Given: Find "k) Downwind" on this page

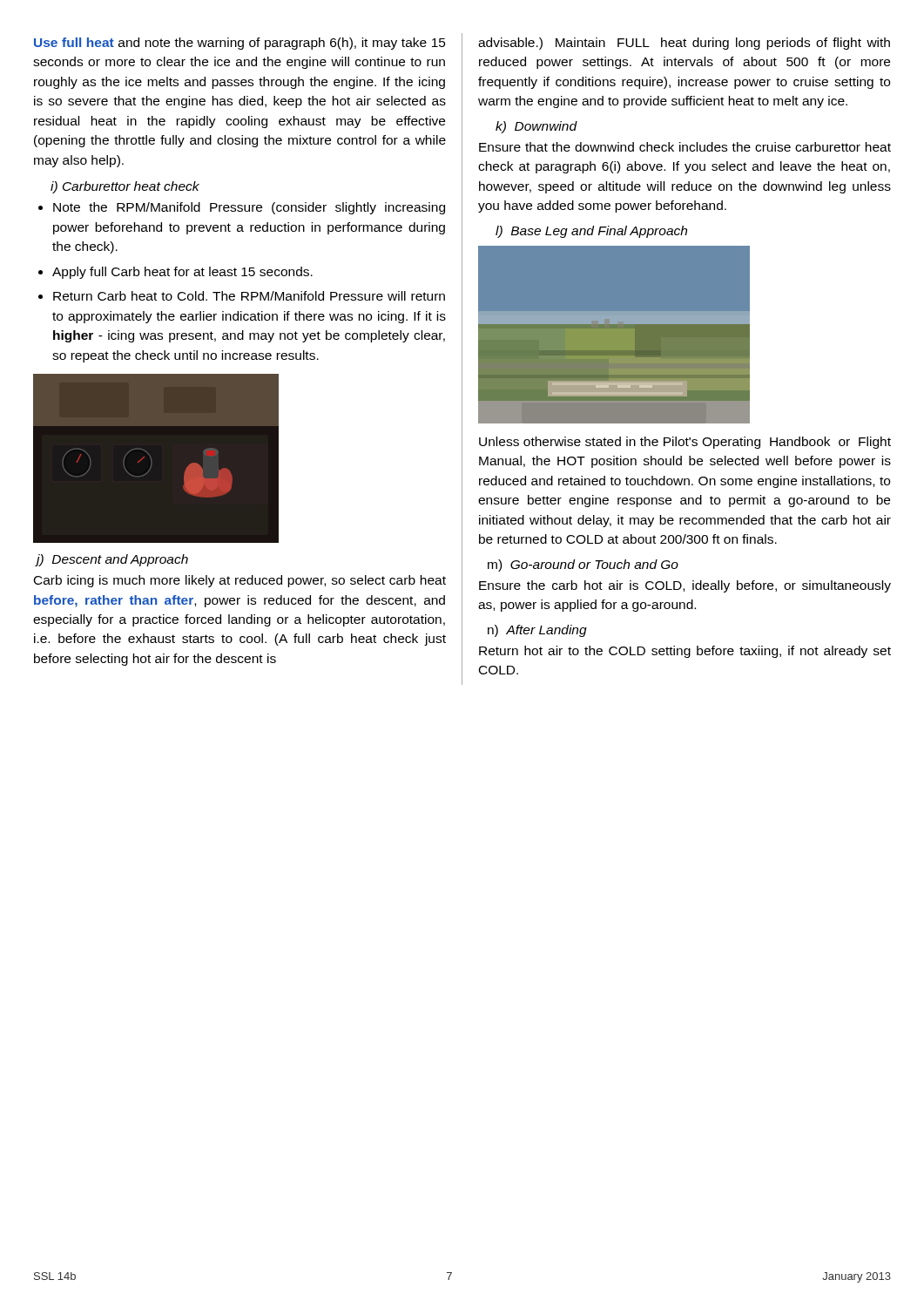Looking at the screenshot, I should [x=536, y=126].
